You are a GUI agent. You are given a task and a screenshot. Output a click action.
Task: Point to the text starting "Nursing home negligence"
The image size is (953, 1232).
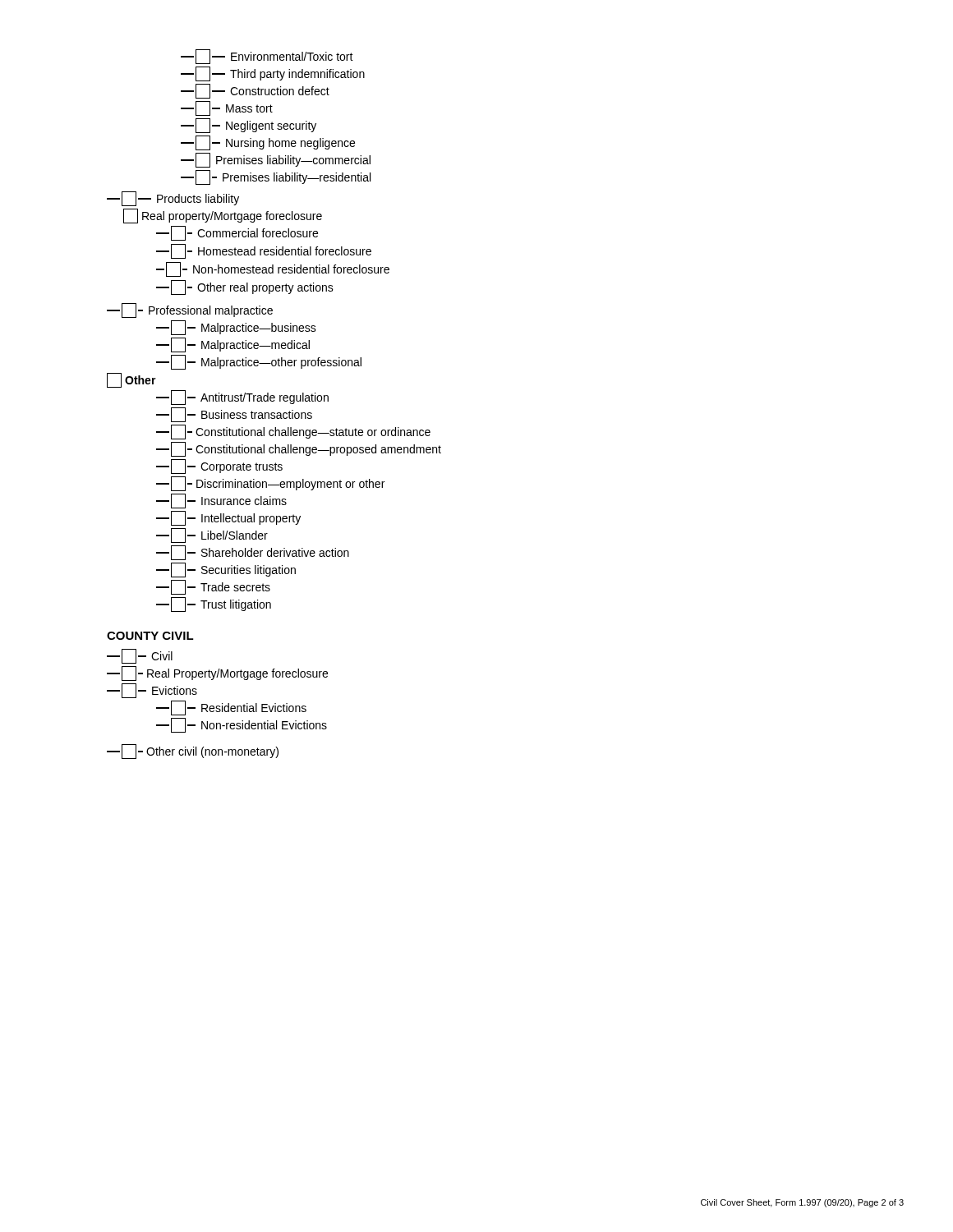click(268, 143)
